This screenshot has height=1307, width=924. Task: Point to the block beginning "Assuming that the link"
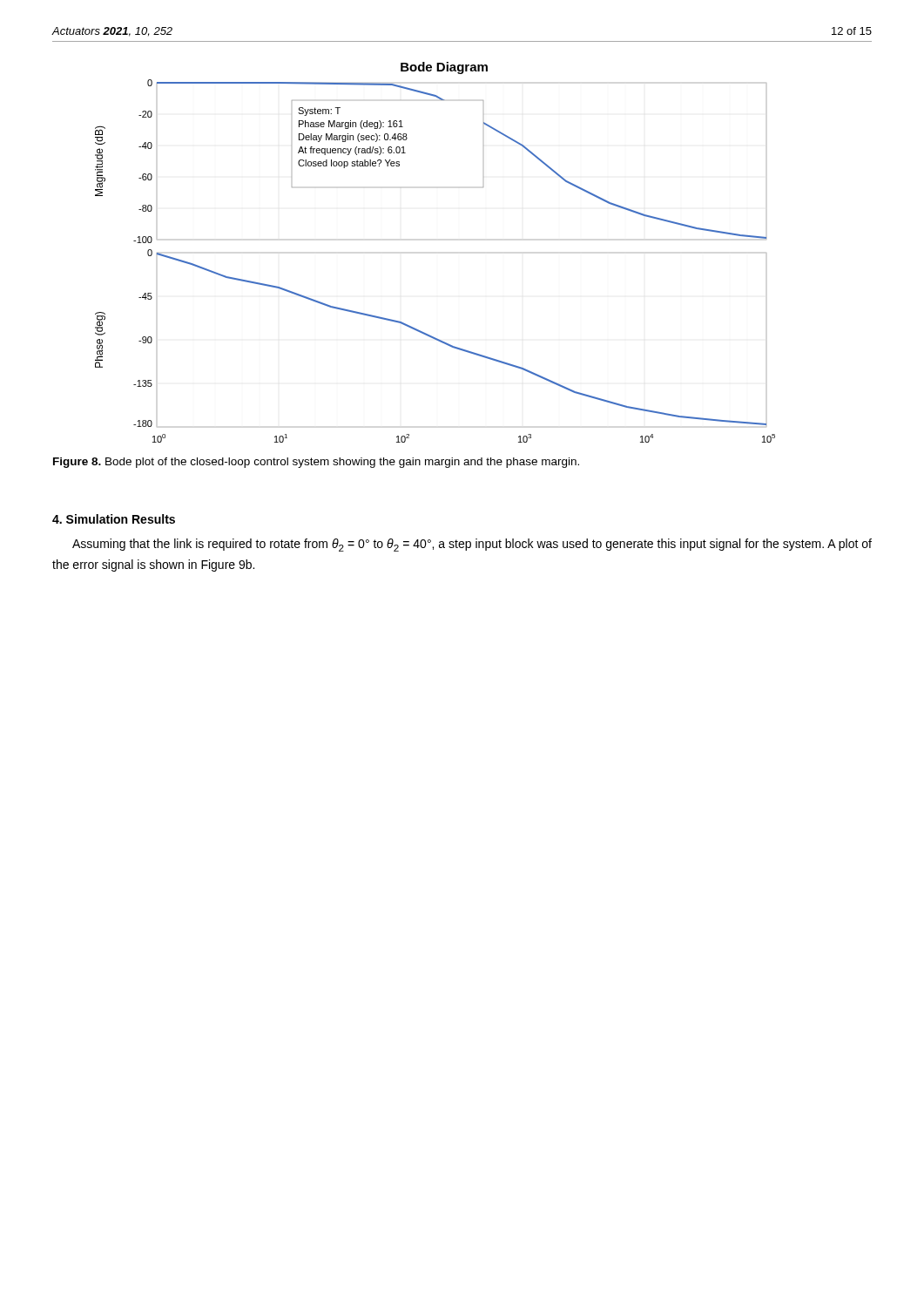coord(462,554)
